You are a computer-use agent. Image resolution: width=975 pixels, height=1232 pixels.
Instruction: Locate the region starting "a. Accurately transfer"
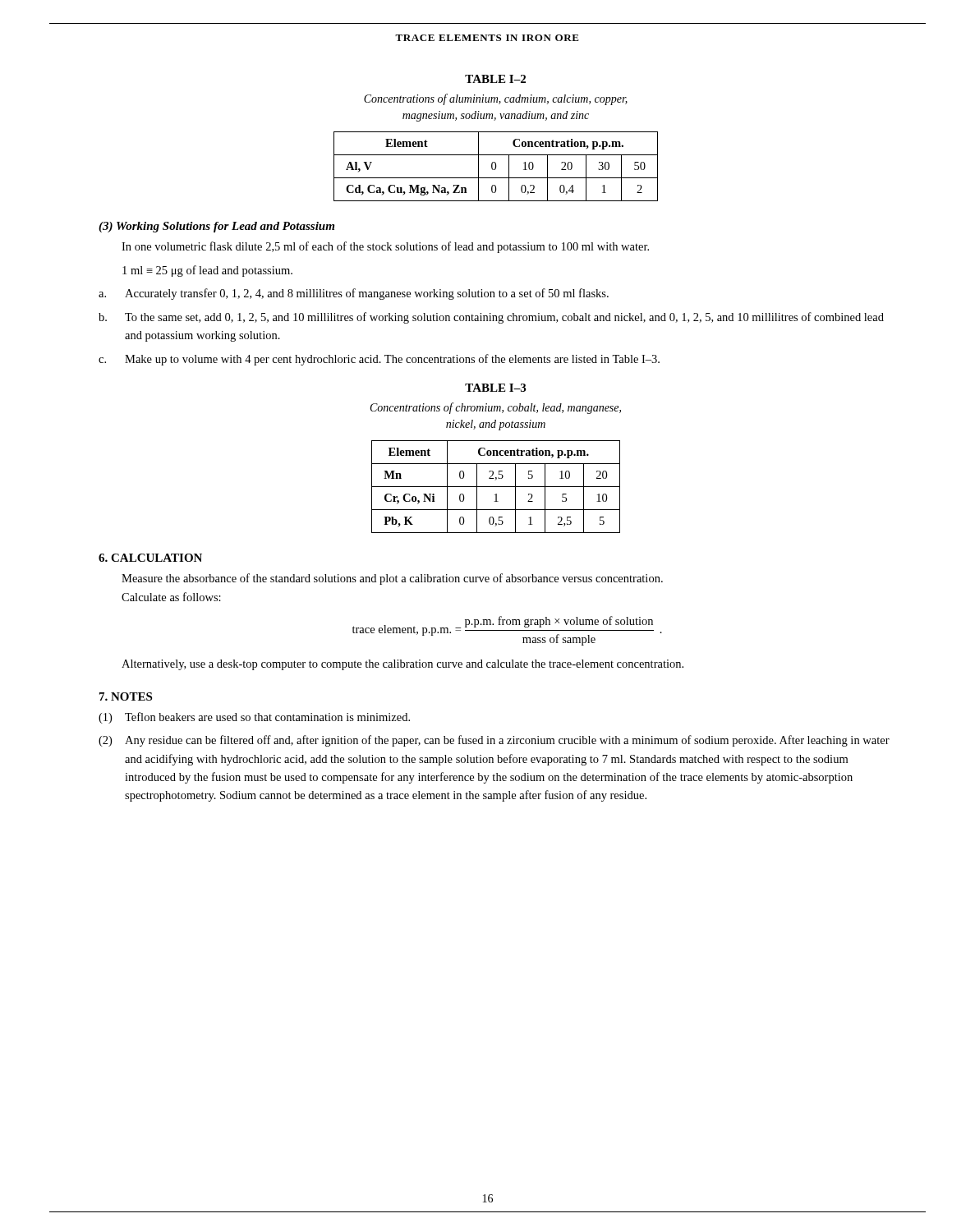(x=496, y=294)
